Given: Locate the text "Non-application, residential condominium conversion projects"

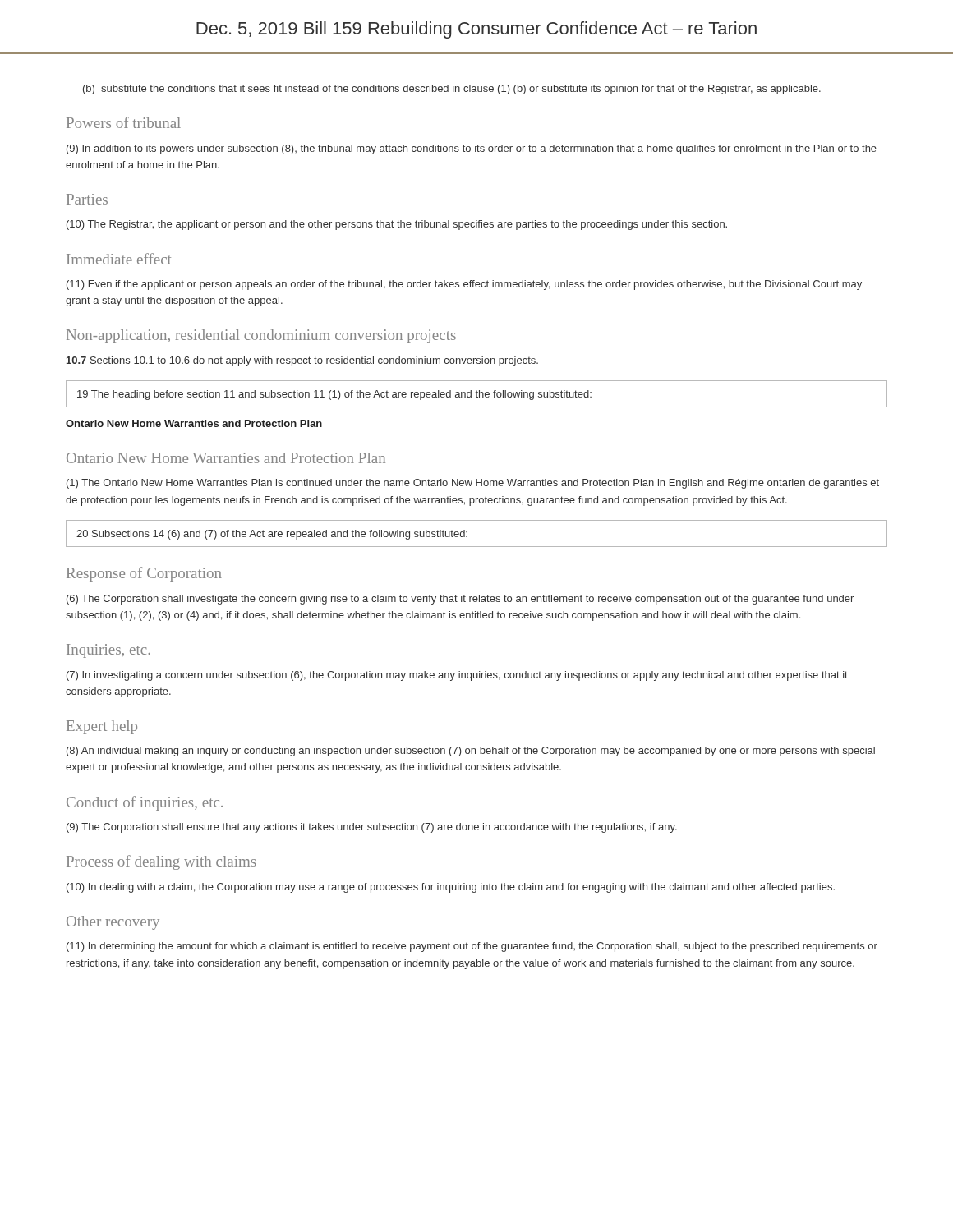Looking at the screenshot, I should (261, 335).
